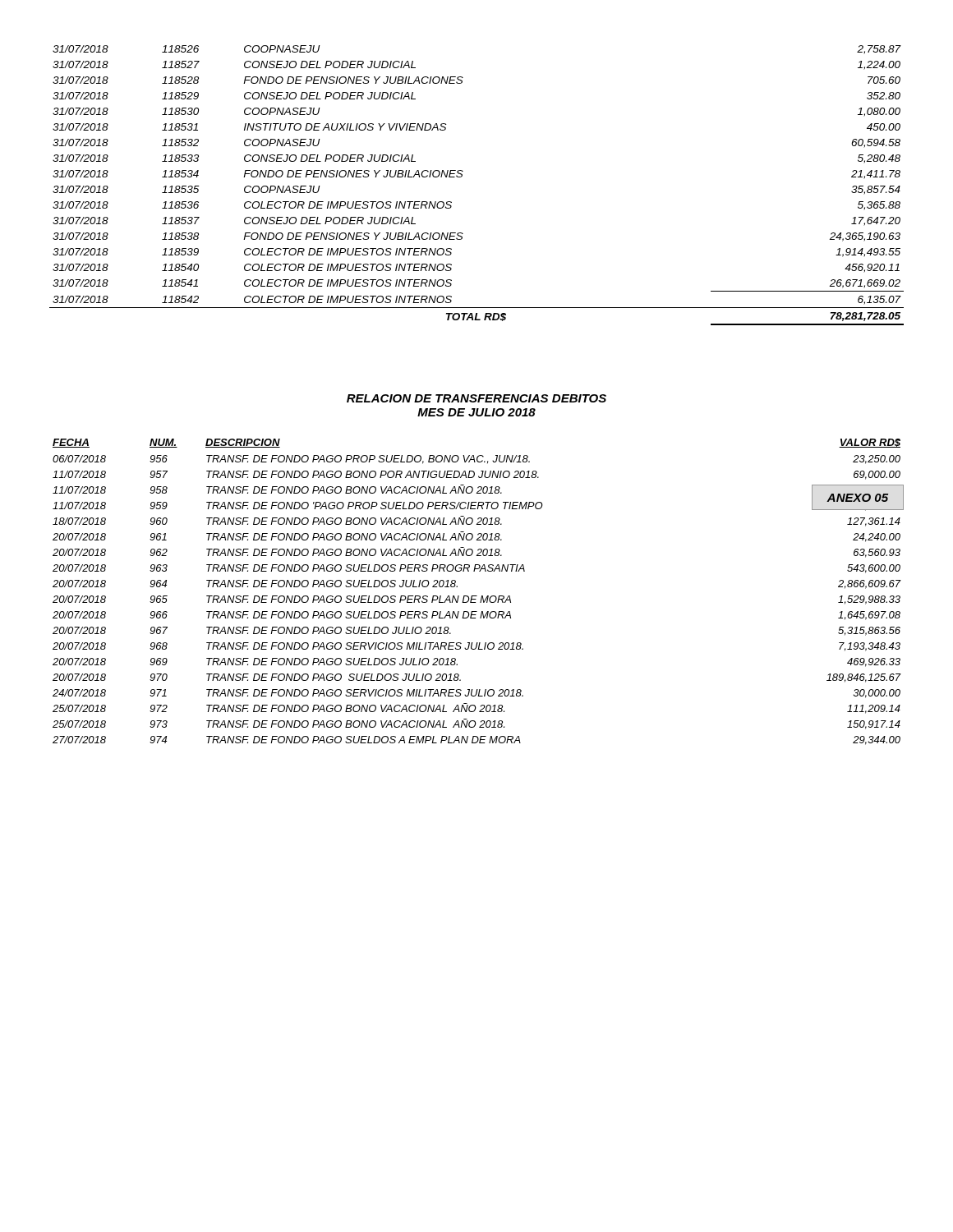The width and height of the screenshot is (953, 1232).
Task: Find the title
Action: [476, 405]
